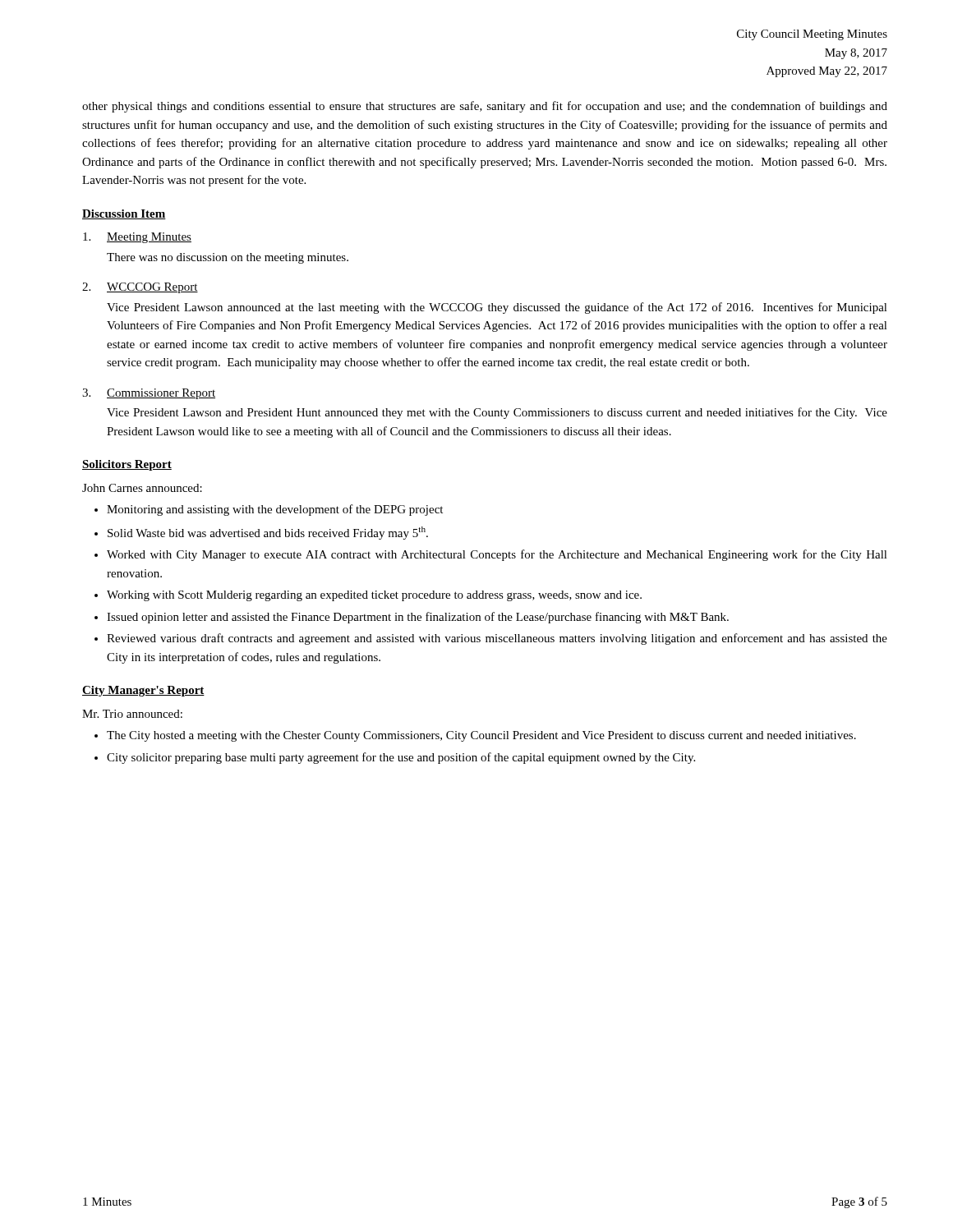Image resolution: width=953 pixels, height=1232 pixels.
Task: Locate the element starting "Mr. Trio announced:"
Action: (x=133, y=713)
